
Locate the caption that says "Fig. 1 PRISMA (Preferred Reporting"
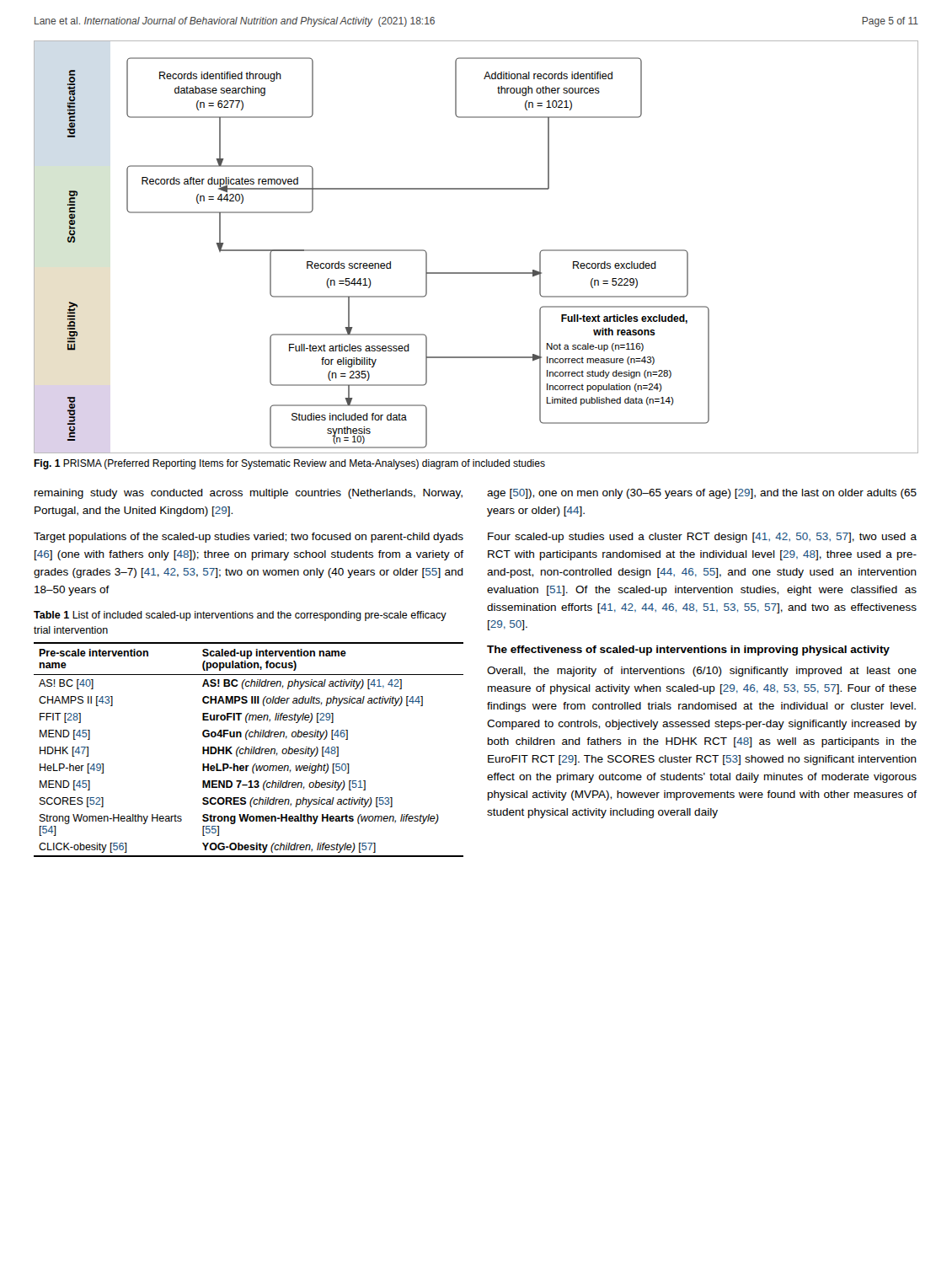tap(289, 463)
